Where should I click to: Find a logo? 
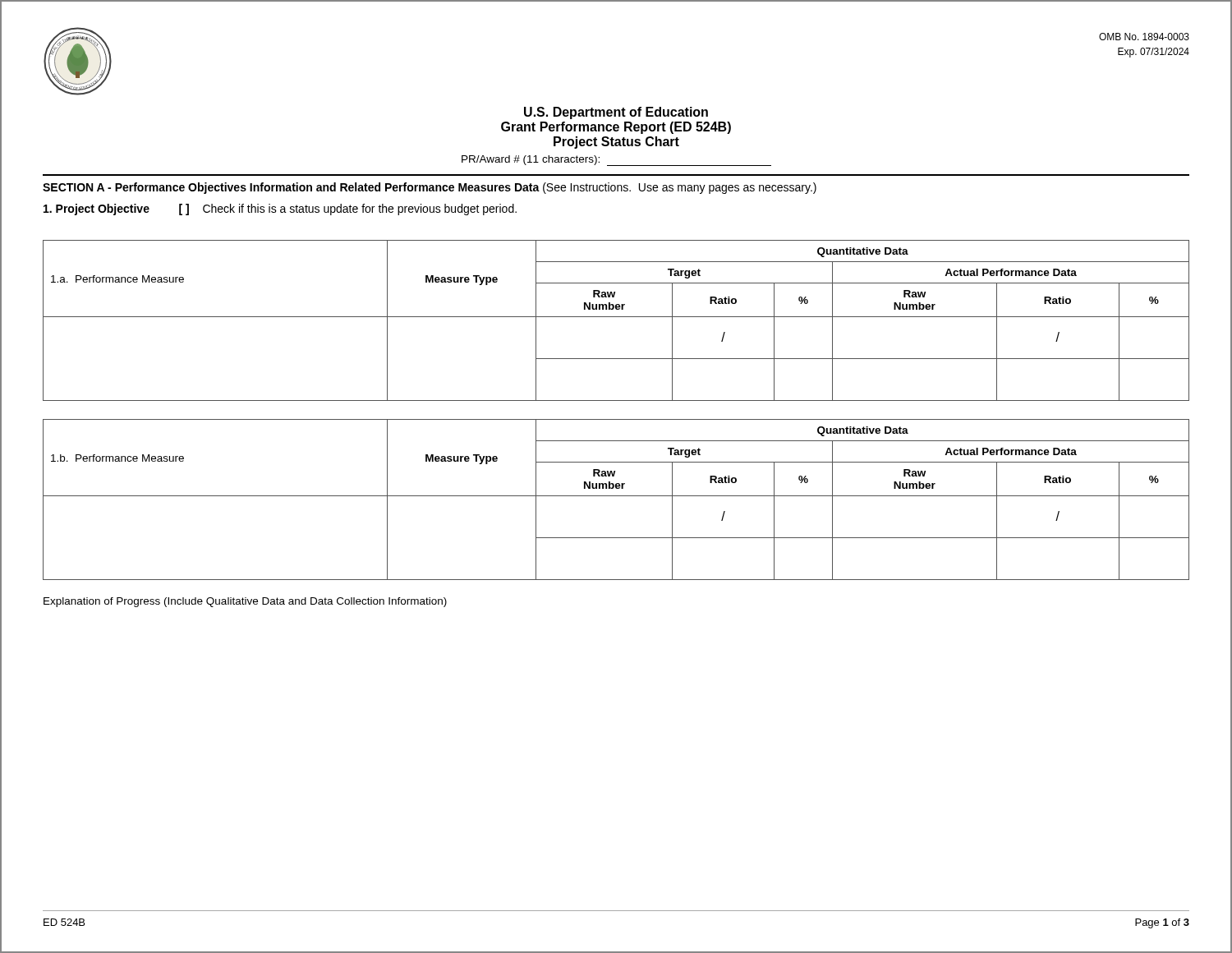pos(80,63)
